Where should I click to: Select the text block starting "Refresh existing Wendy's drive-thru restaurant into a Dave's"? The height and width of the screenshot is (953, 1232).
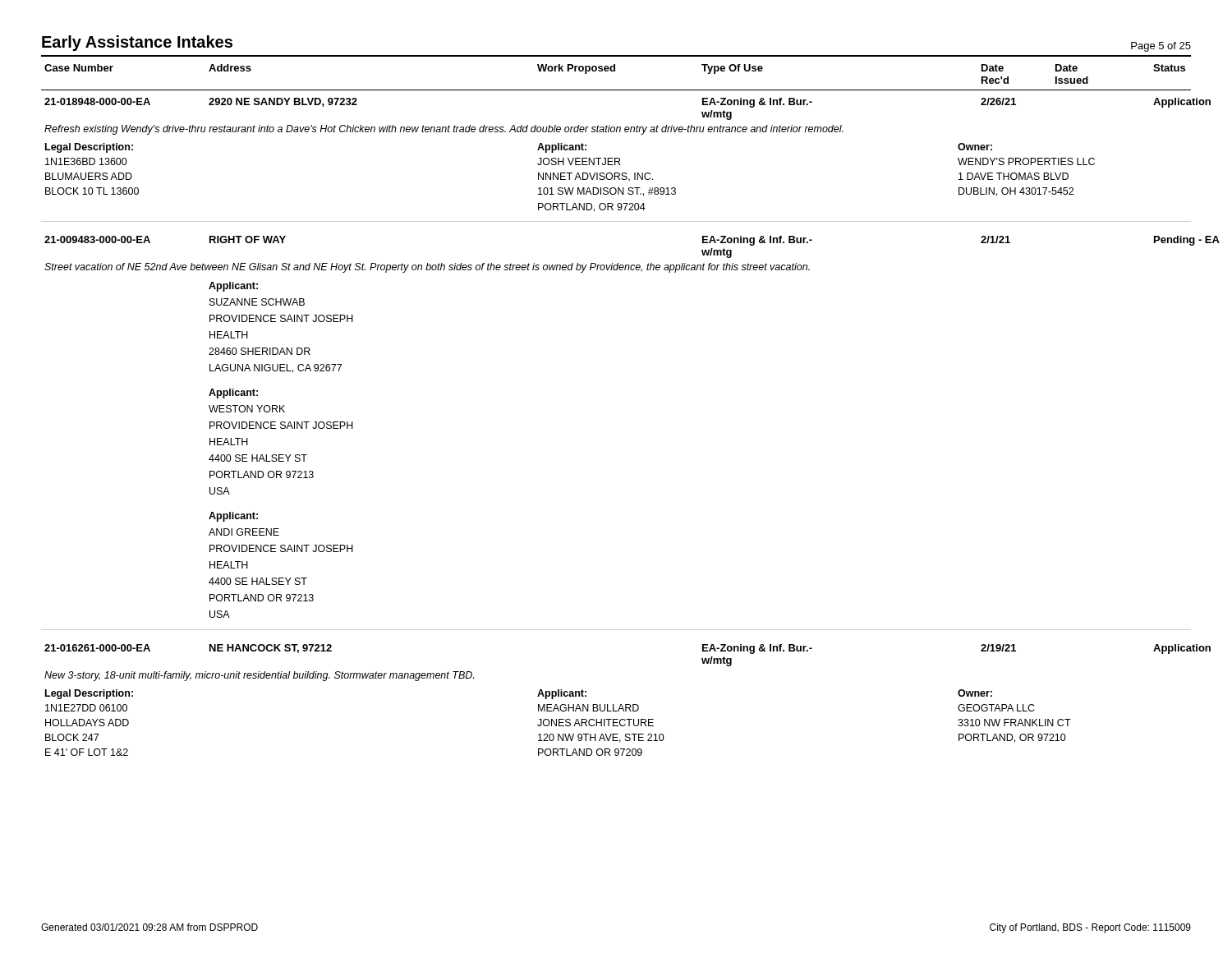pyautogui.click(x=444, y=129)
